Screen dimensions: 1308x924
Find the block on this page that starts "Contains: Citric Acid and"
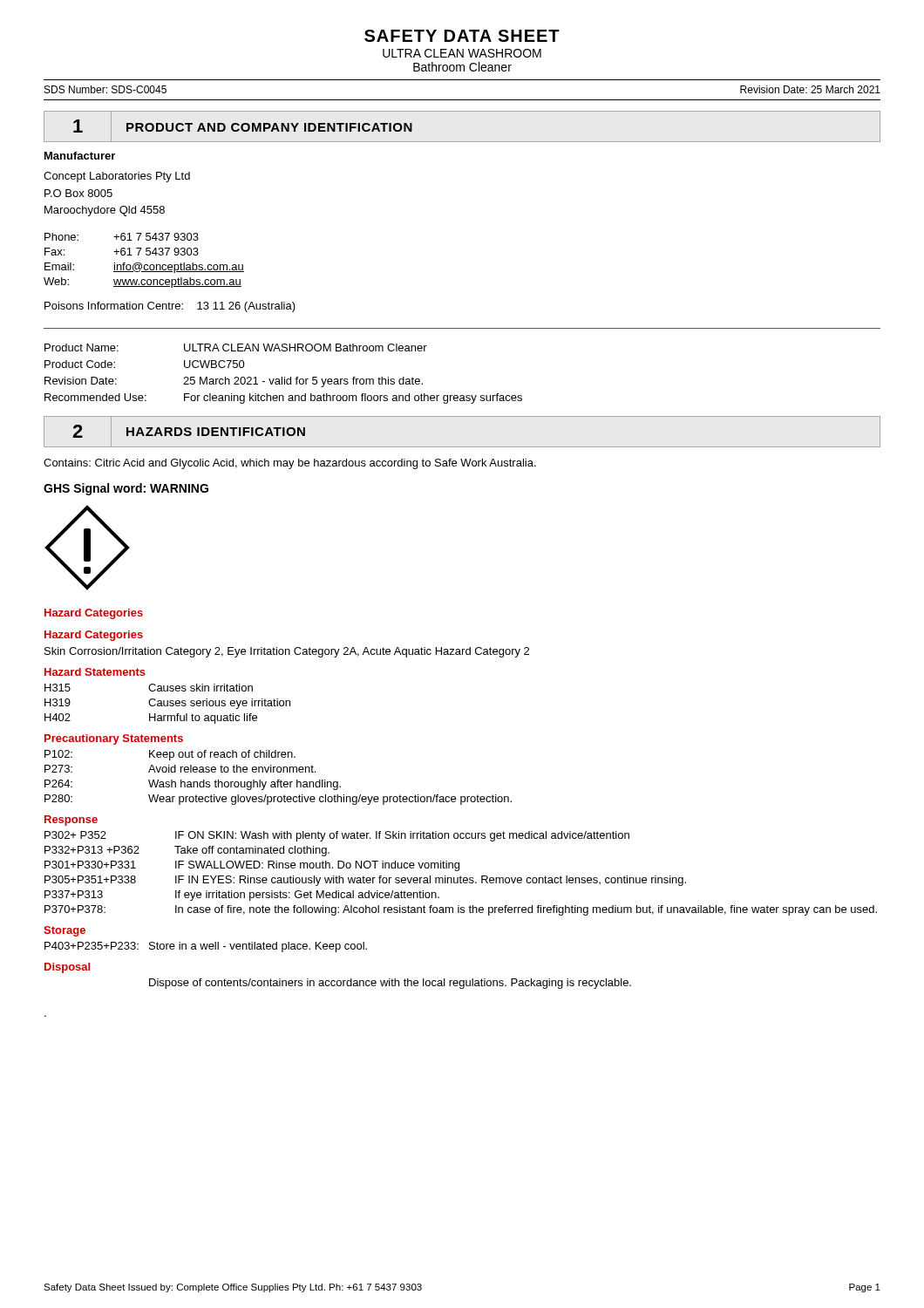pyautogui.click(x=290, y=462)
